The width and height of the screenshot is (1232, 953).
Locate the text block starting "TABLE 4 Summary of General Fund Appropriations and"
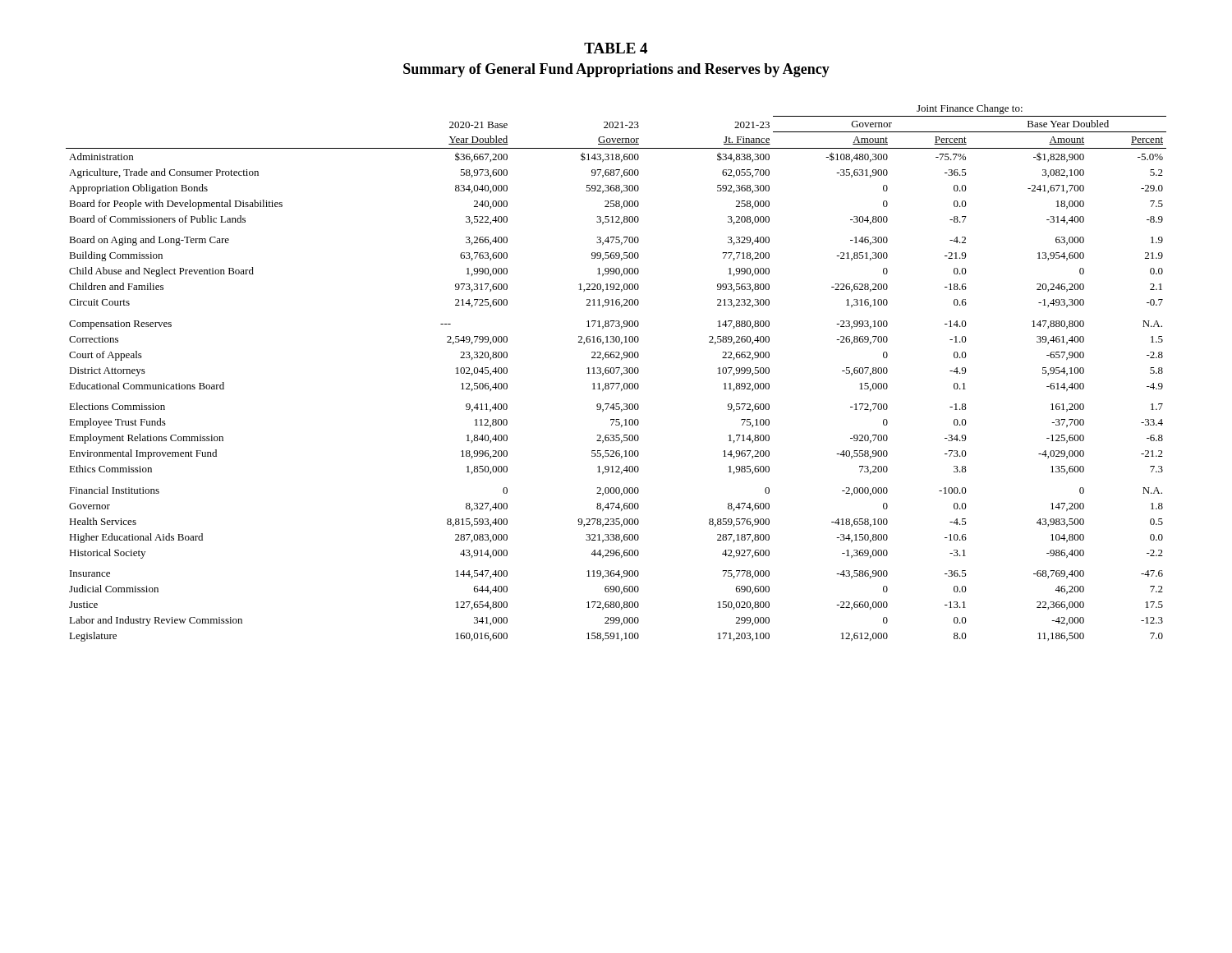pyautogui.click(x=616, y=59)
